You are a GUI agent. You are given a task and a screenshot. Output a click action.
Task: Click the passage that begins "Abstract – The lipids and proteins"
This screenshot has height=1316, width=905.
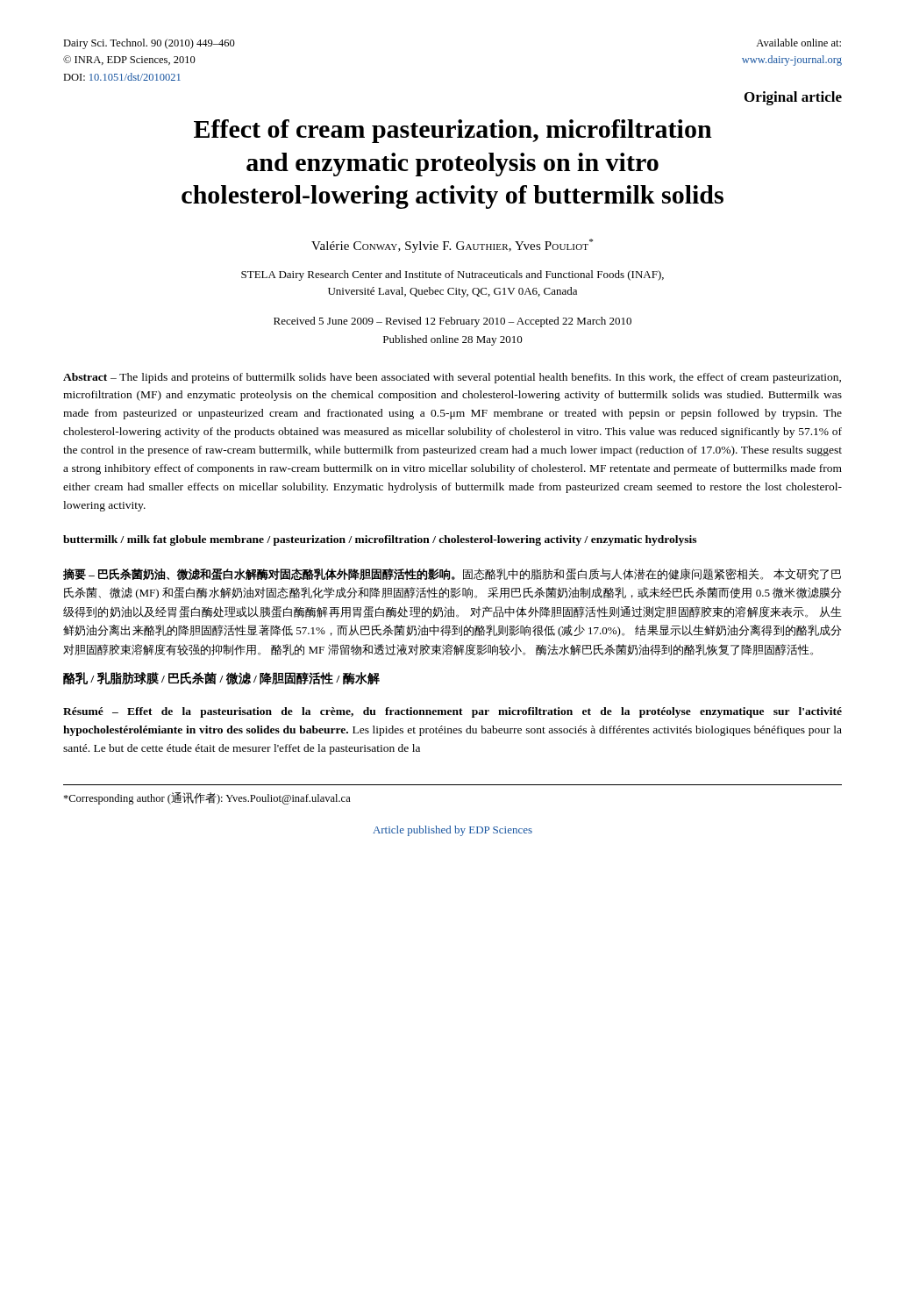pyautogui.click(x=452, y=442)
